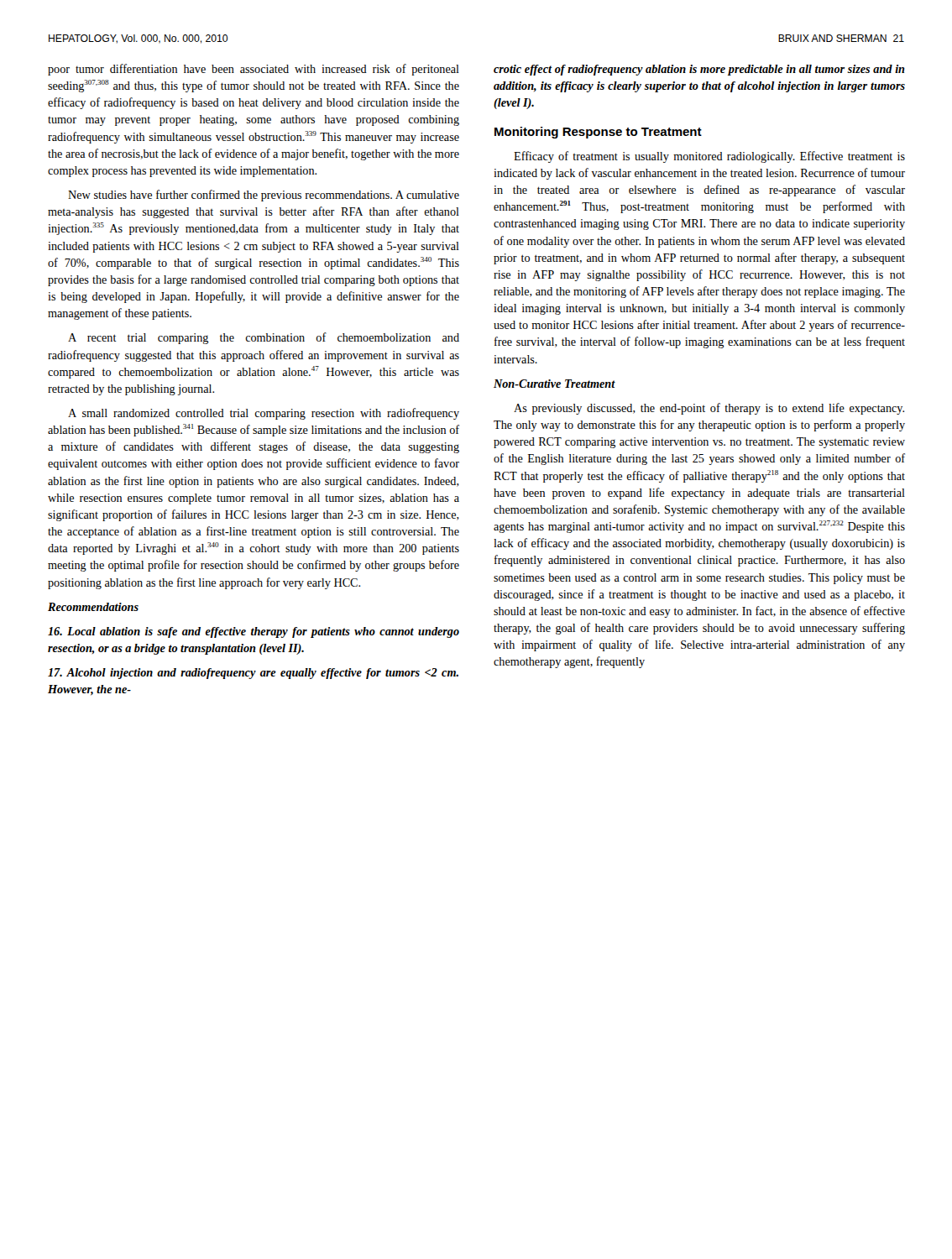
Task: Locate the text starting "Non-Curative Treatment As previously"
Action: tap(699, 523)
